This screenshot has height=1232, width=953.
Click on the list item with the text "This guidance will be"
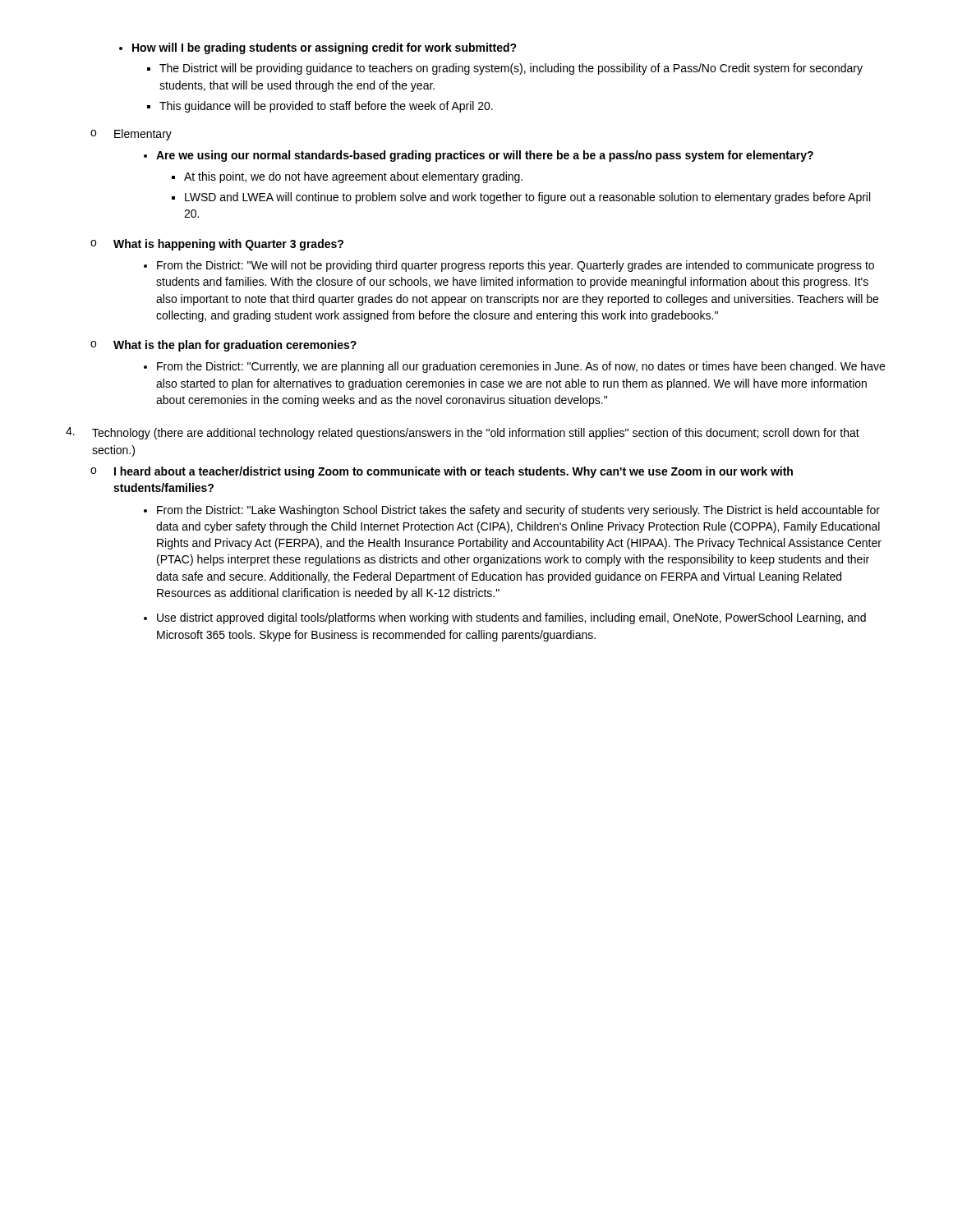click(x=320, y=107)
